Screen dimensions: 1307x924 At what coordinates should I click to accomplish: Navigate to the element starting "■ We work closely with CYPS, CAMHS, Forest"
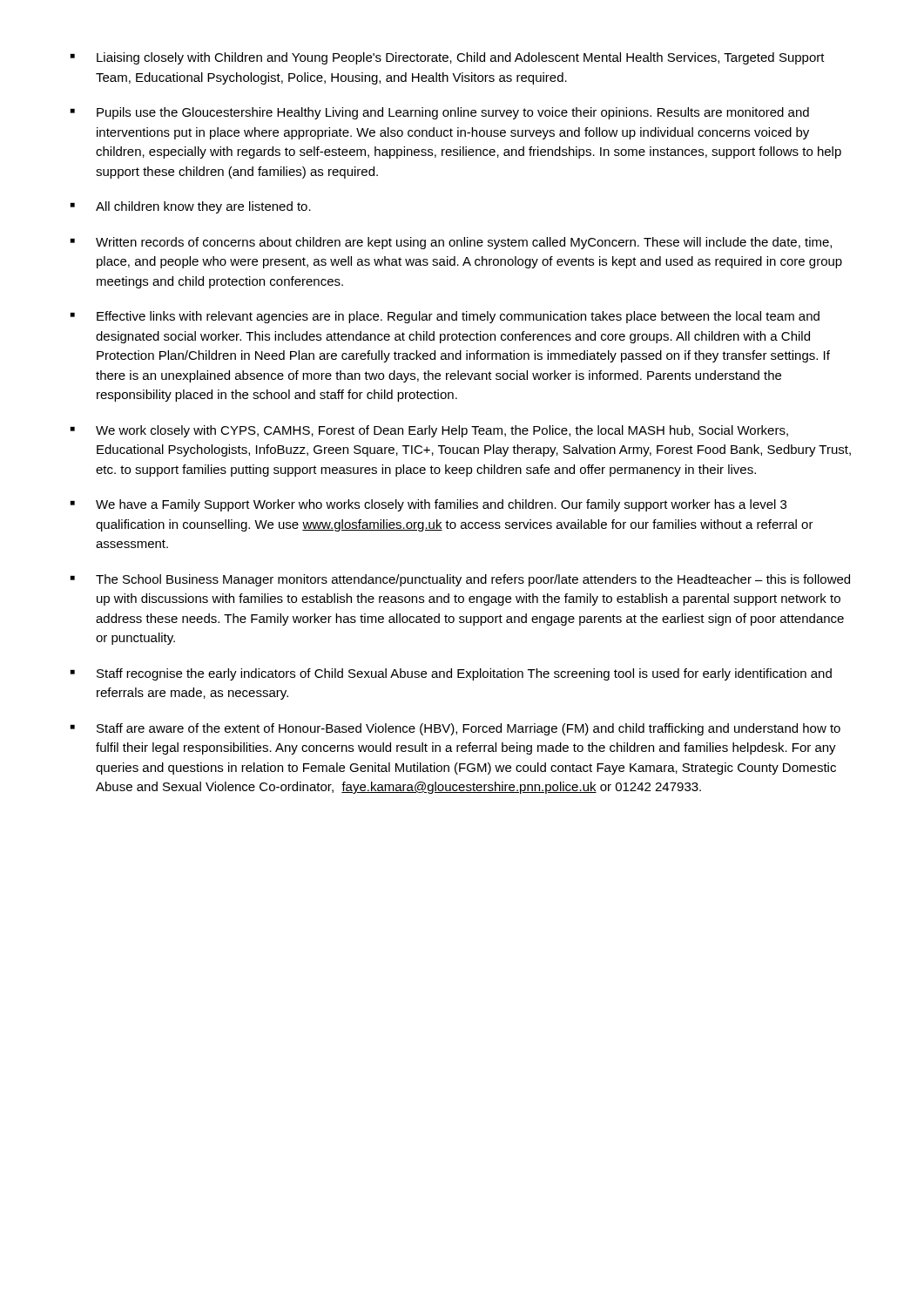point(462,450)
